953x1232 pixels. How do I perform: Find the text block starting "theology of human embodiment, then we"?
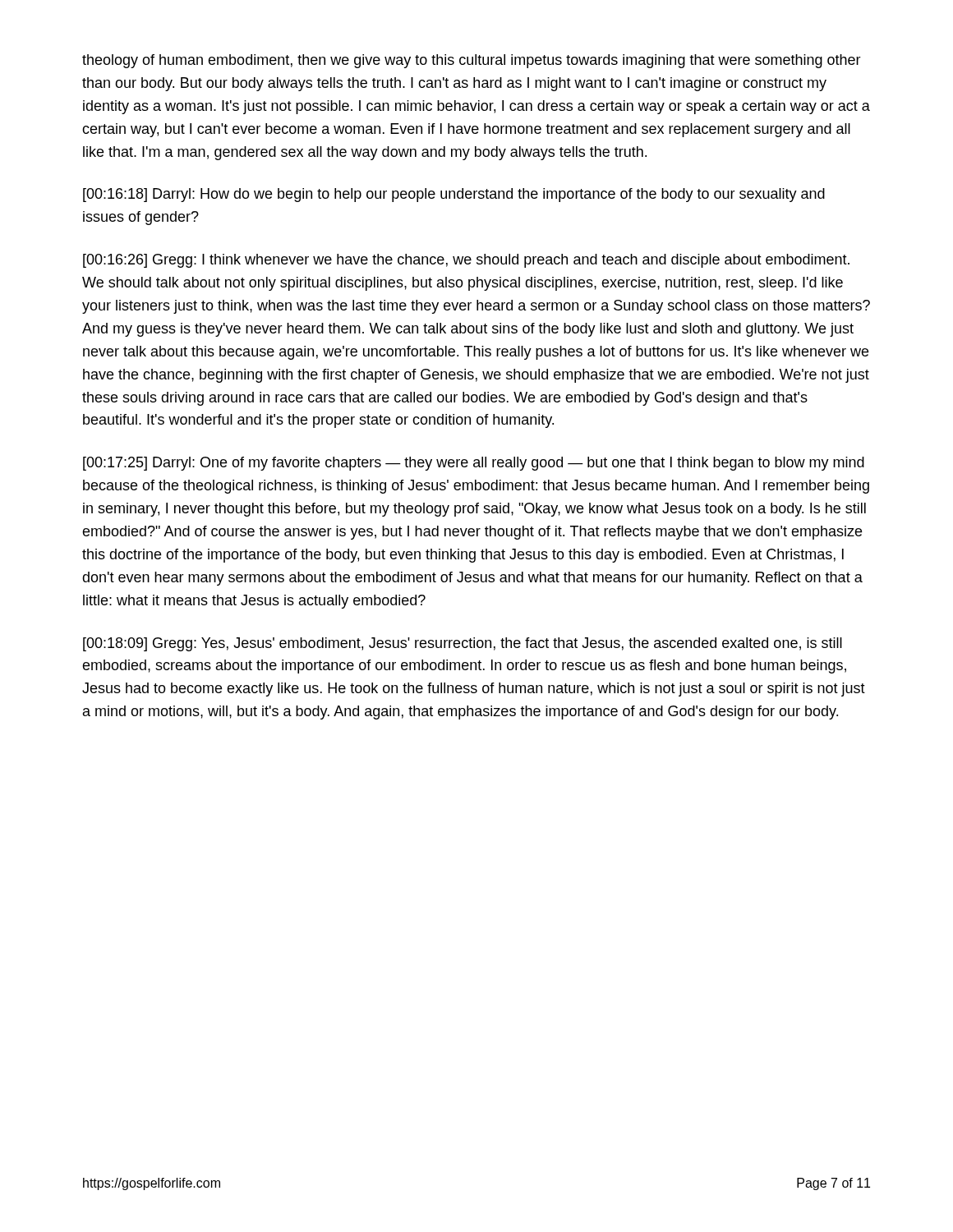476,106
